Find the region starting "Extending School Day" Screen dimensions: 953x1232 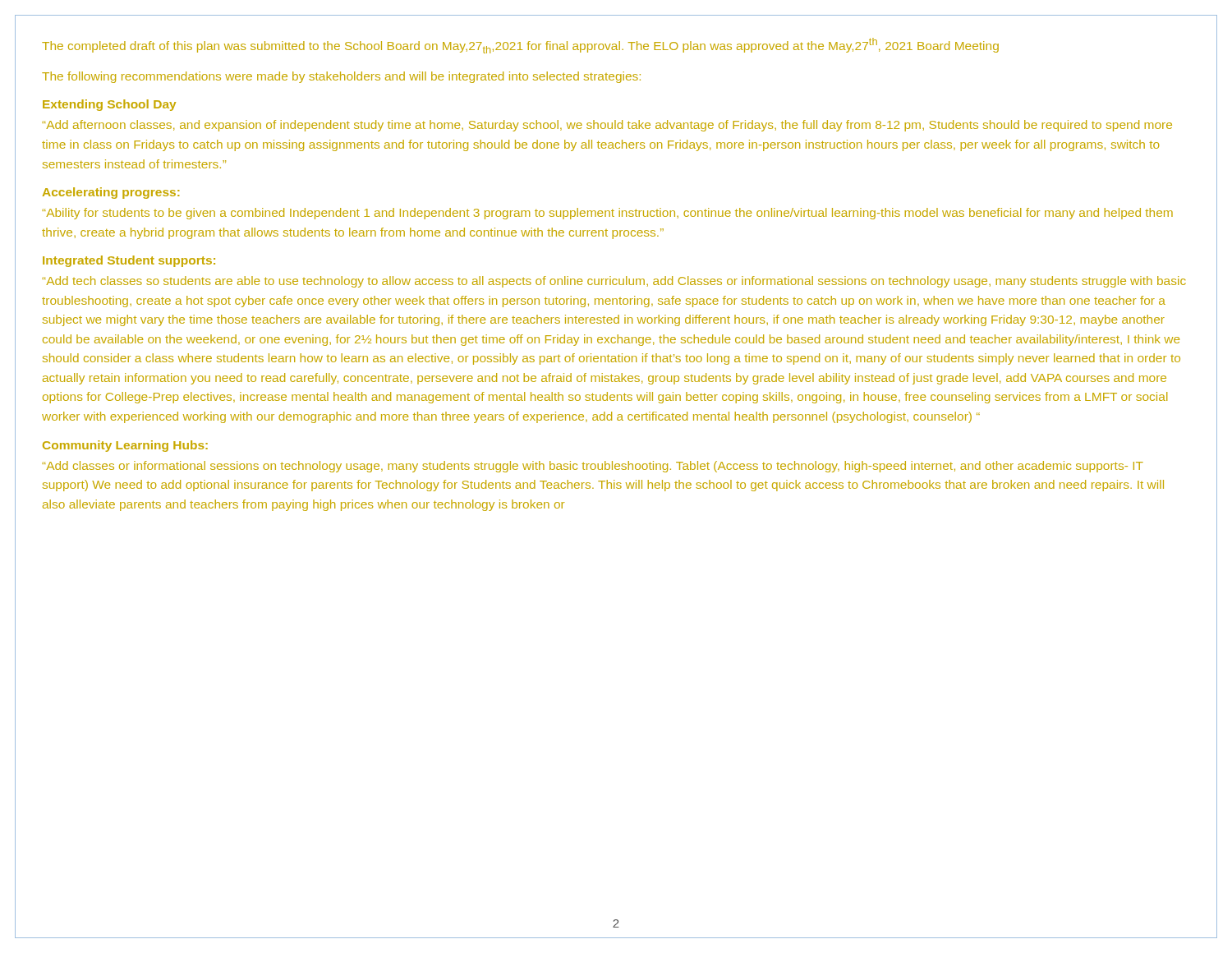pyautogui.click(x=109, y=104)
